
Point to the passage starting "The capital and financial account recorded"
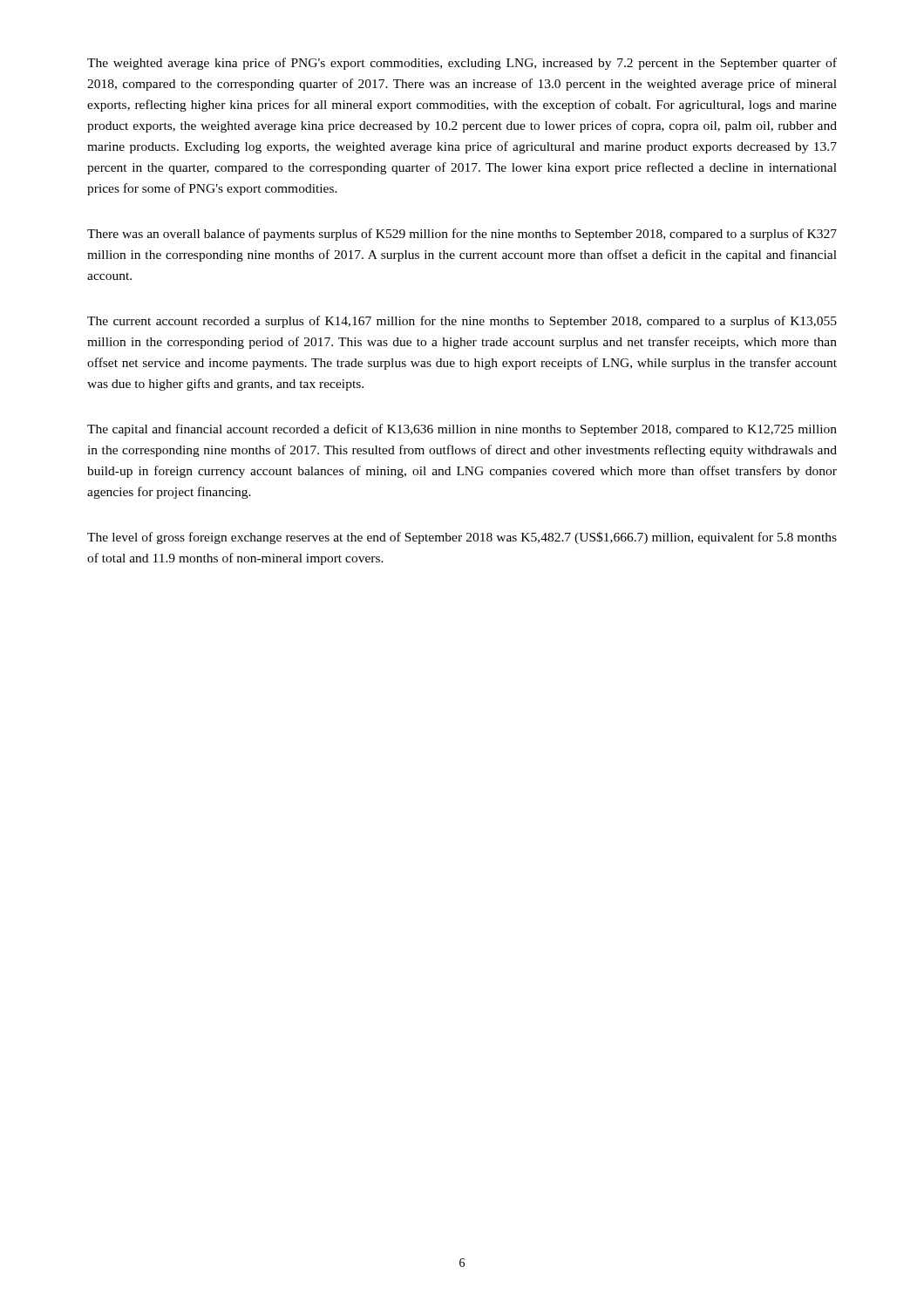coord(462,460)
